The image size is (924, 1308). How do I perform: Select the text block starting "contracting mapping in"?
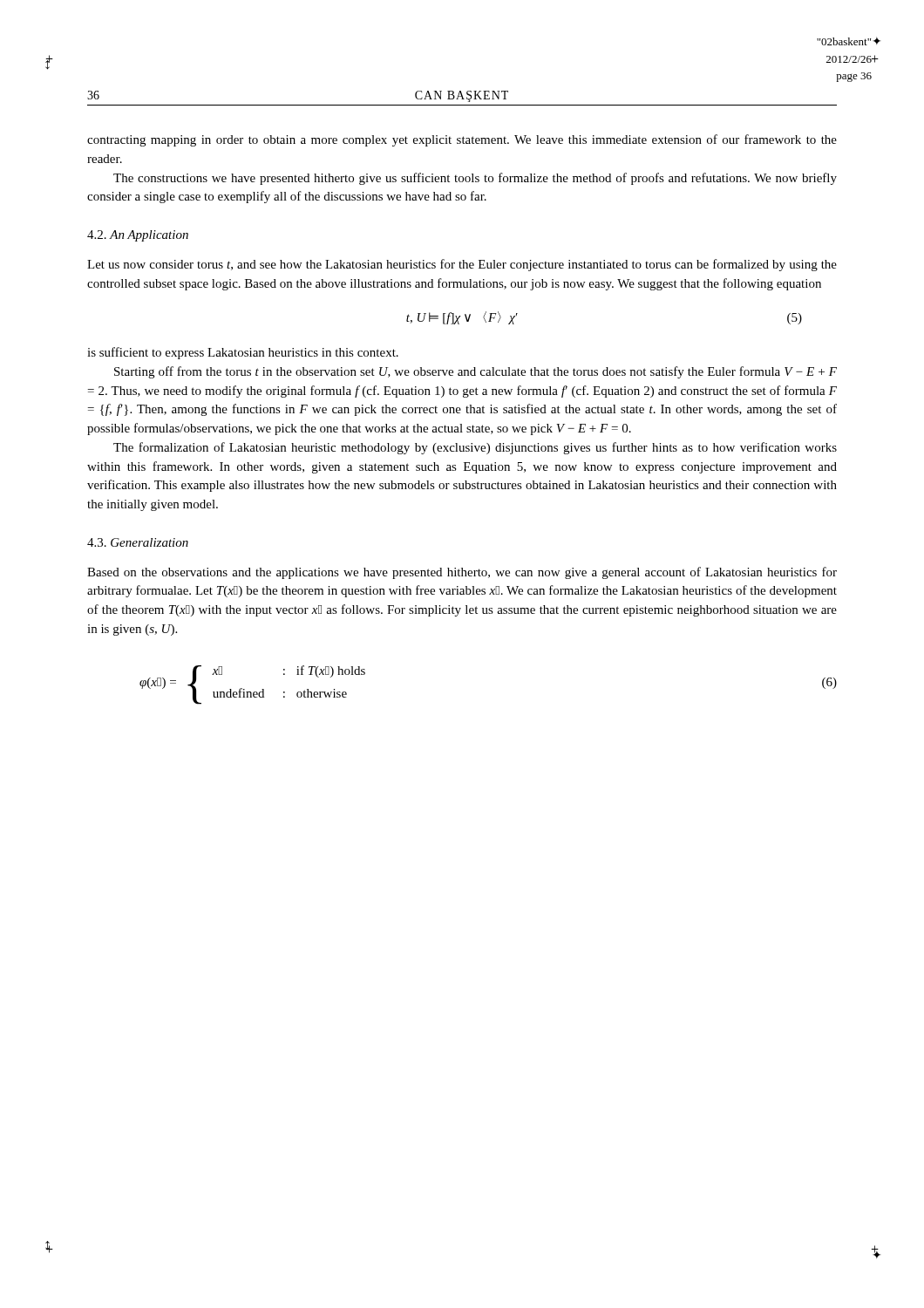tap(462, 149)
